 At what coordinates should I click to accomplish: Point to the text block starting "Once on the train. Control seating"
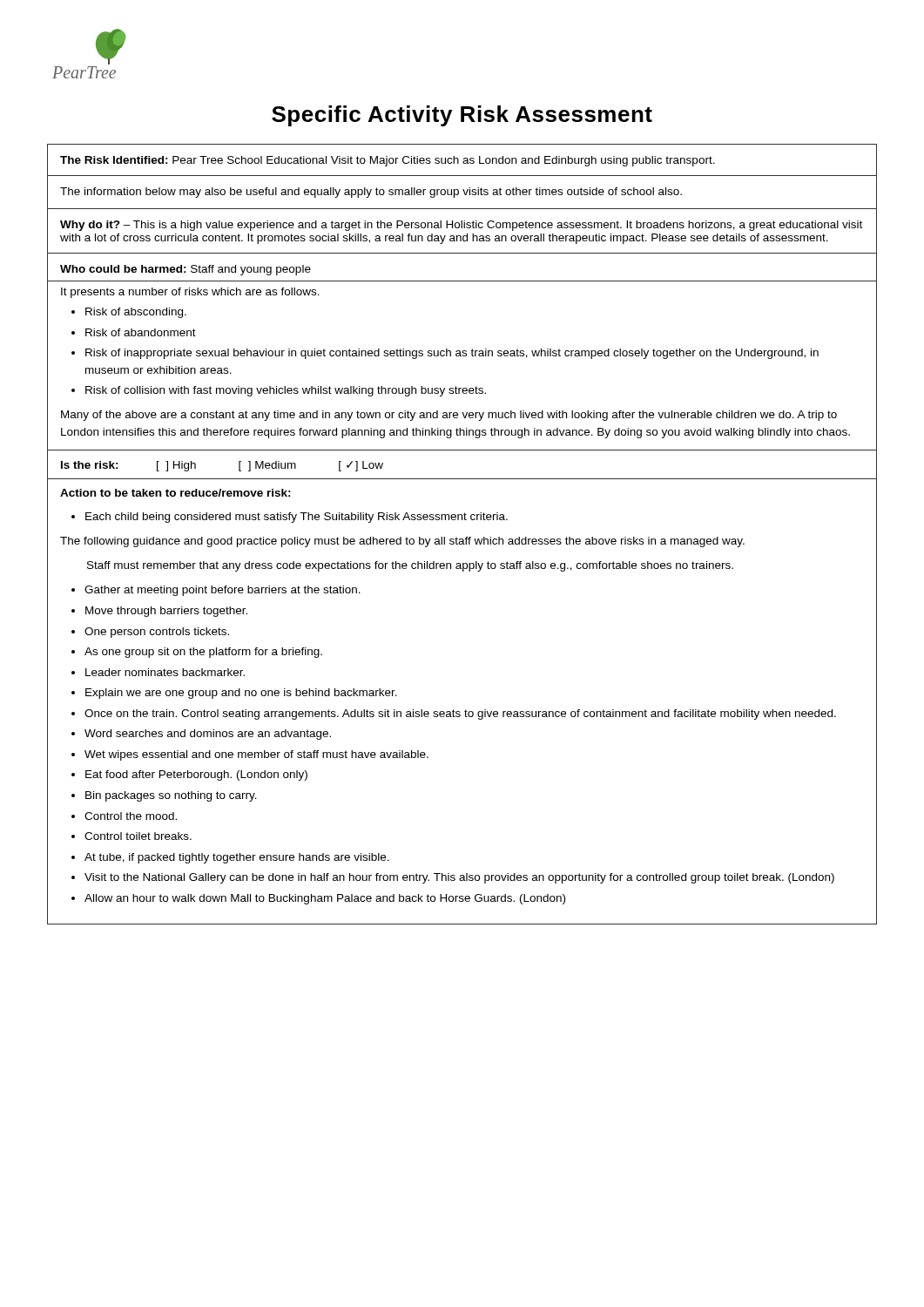[x=461, y=713]
